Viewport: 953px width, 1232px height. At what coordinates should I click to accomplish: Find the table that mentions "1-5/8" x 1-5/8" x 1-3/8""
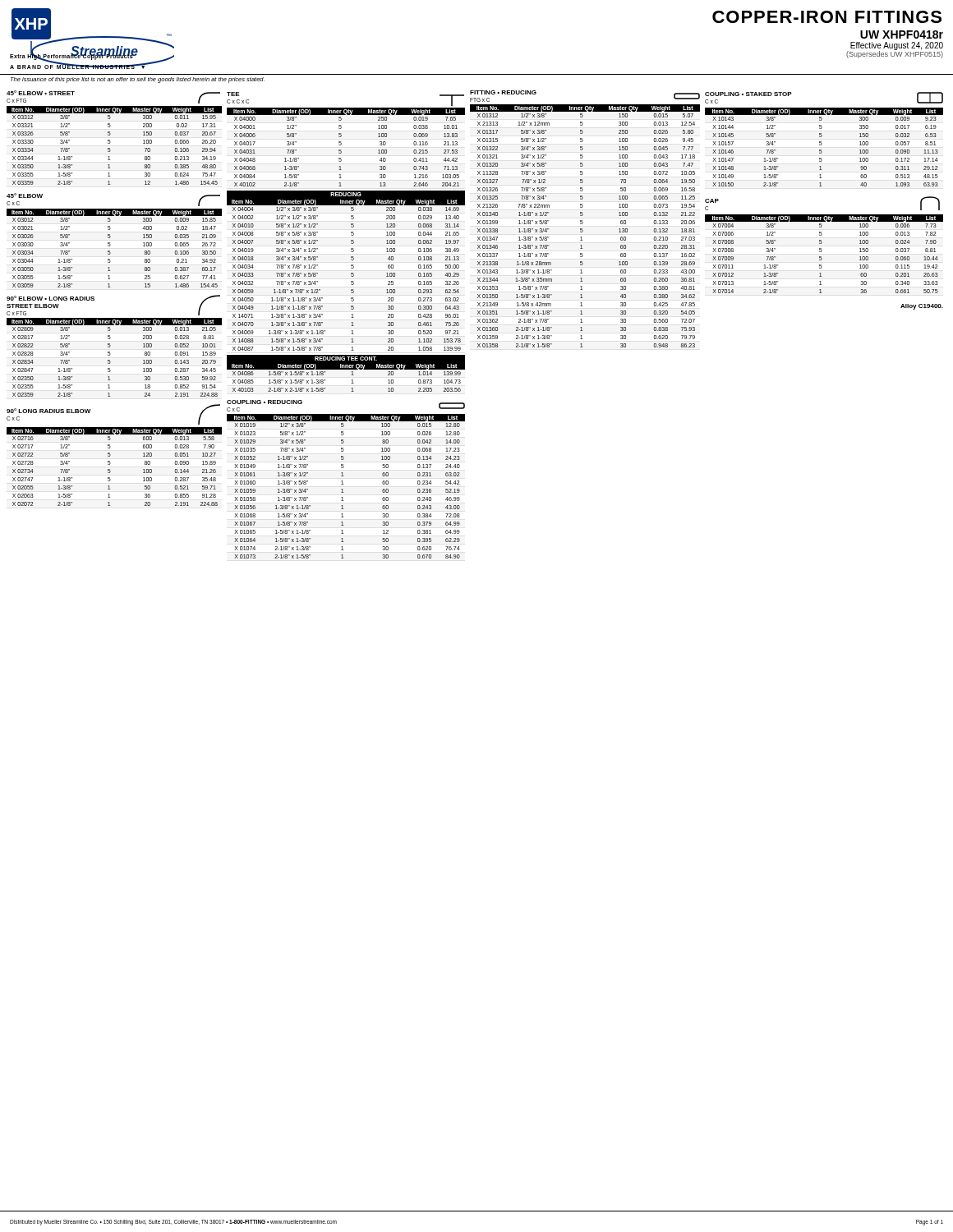point(346,378)
